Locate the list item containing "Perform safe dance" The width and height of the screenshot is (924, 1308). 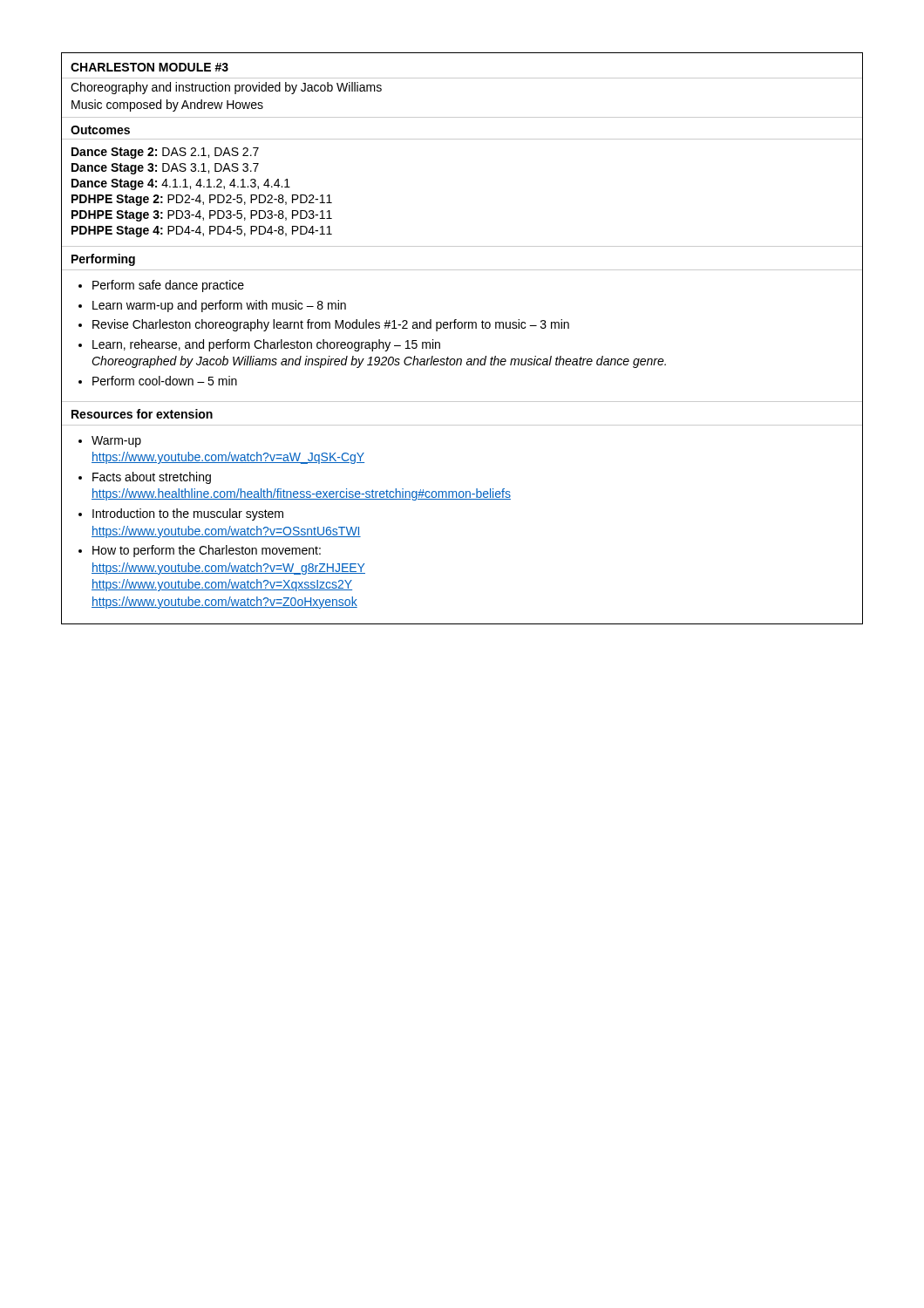[x=168, y=285]
